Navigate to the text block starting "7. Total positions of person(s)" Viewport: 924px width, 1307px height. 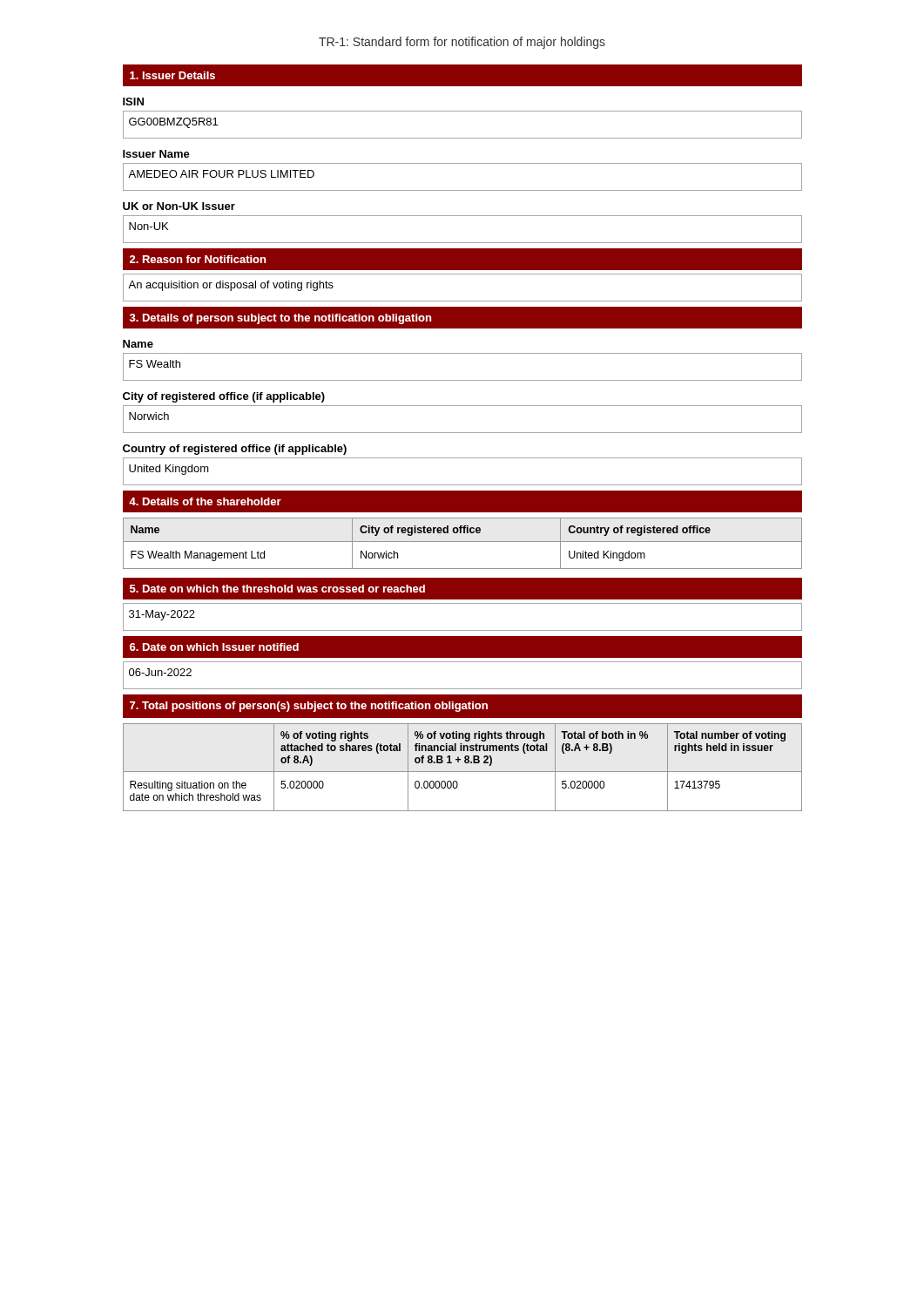[309, 705]
